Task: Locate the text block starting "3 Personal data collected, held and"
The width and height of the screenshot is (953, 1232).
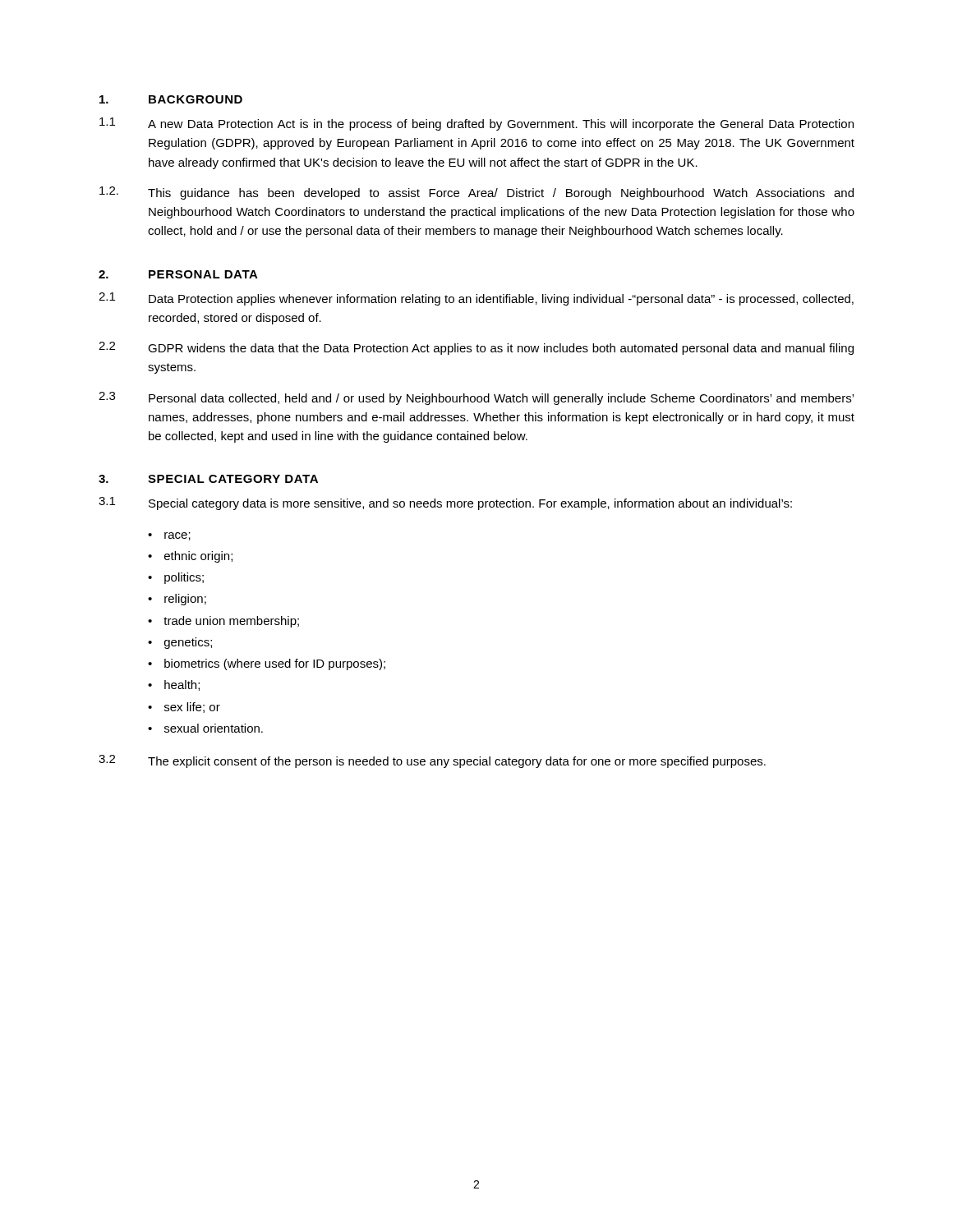Action: (x=476, y=417)
